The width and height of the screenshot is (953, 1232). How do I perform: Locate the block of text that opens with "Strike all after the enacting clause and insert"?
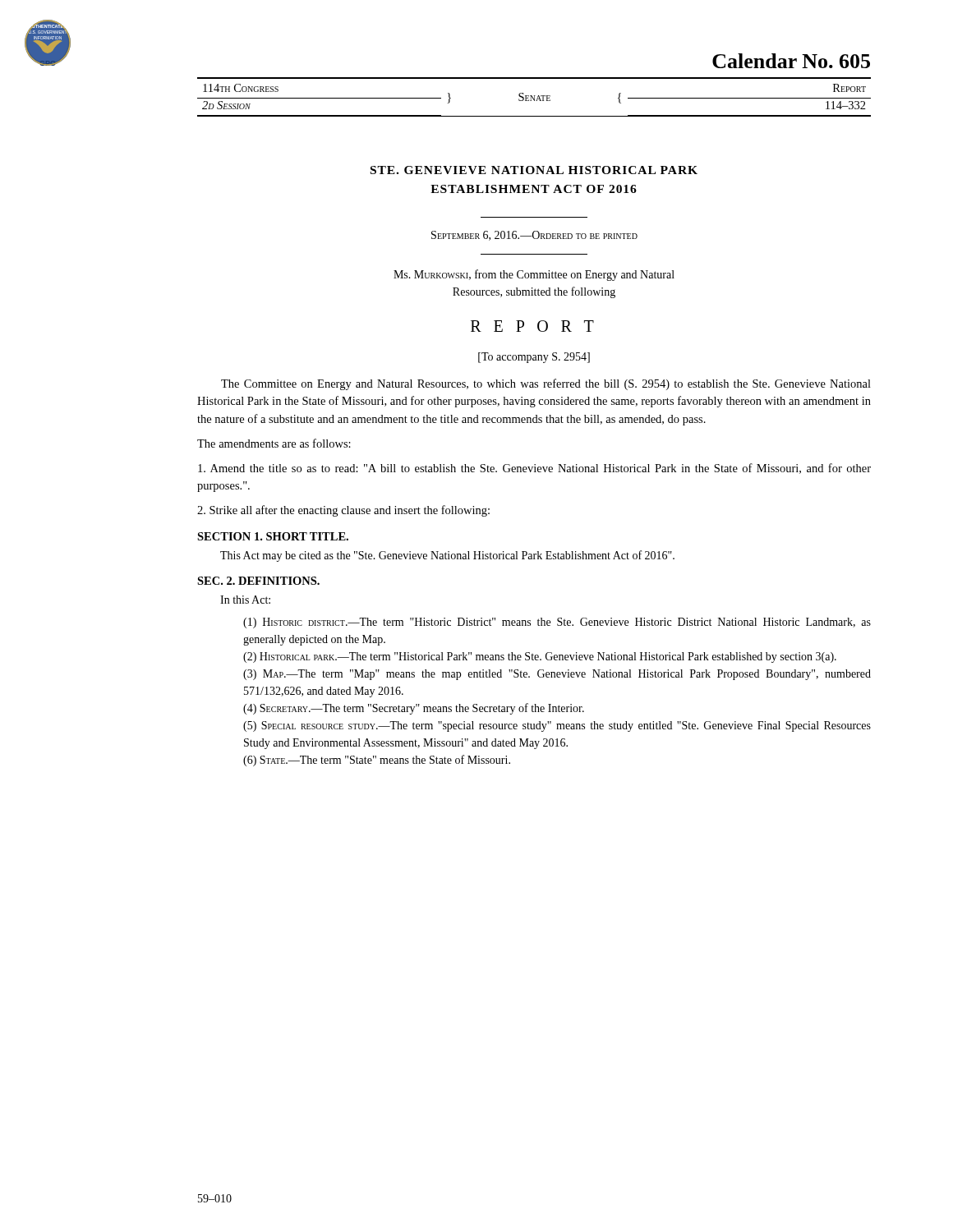pyautogui.click(x=344, y=510)
